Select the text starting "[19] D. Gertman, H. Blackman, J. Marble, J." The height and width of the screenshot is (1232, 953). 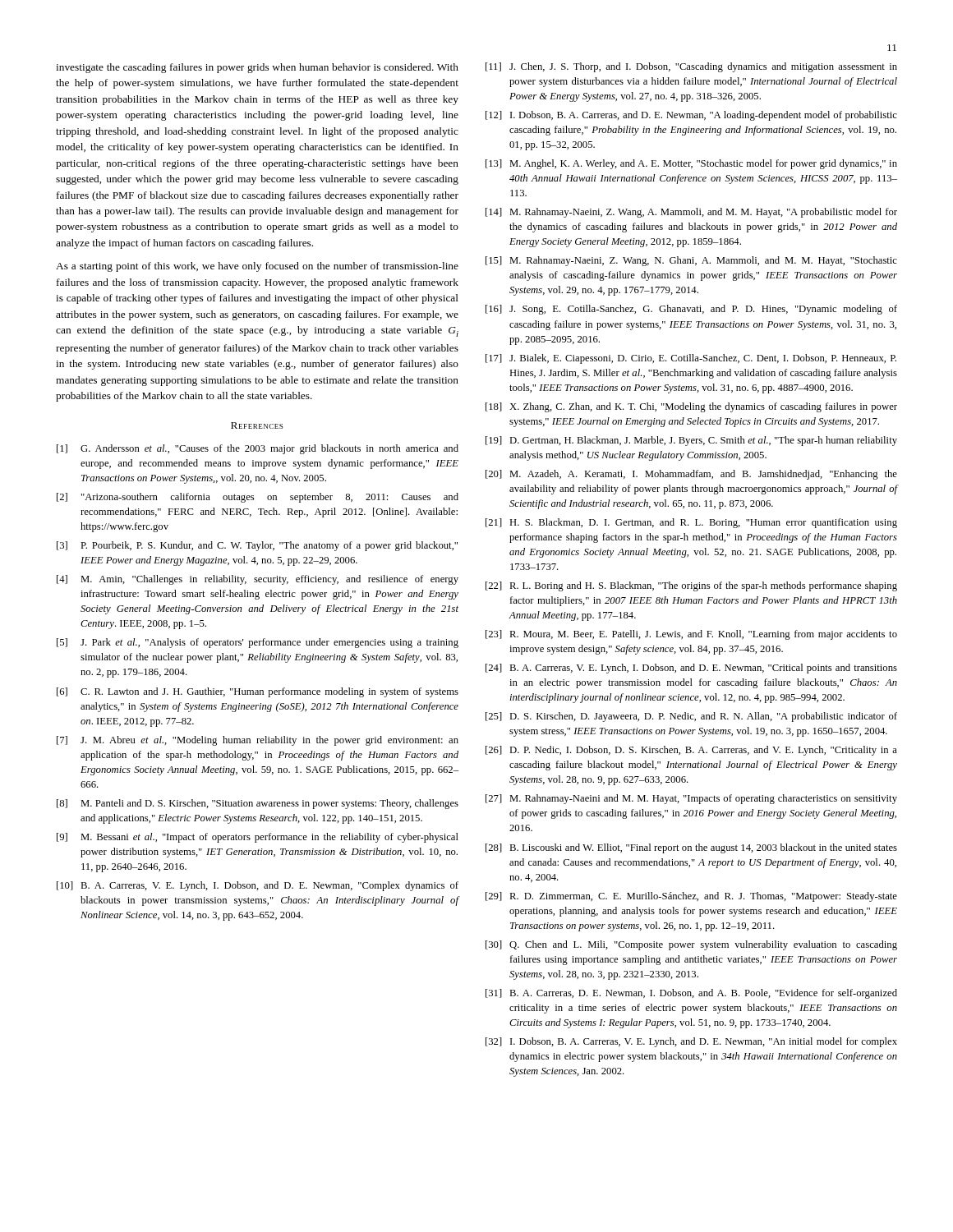click(x=691, y=447)
